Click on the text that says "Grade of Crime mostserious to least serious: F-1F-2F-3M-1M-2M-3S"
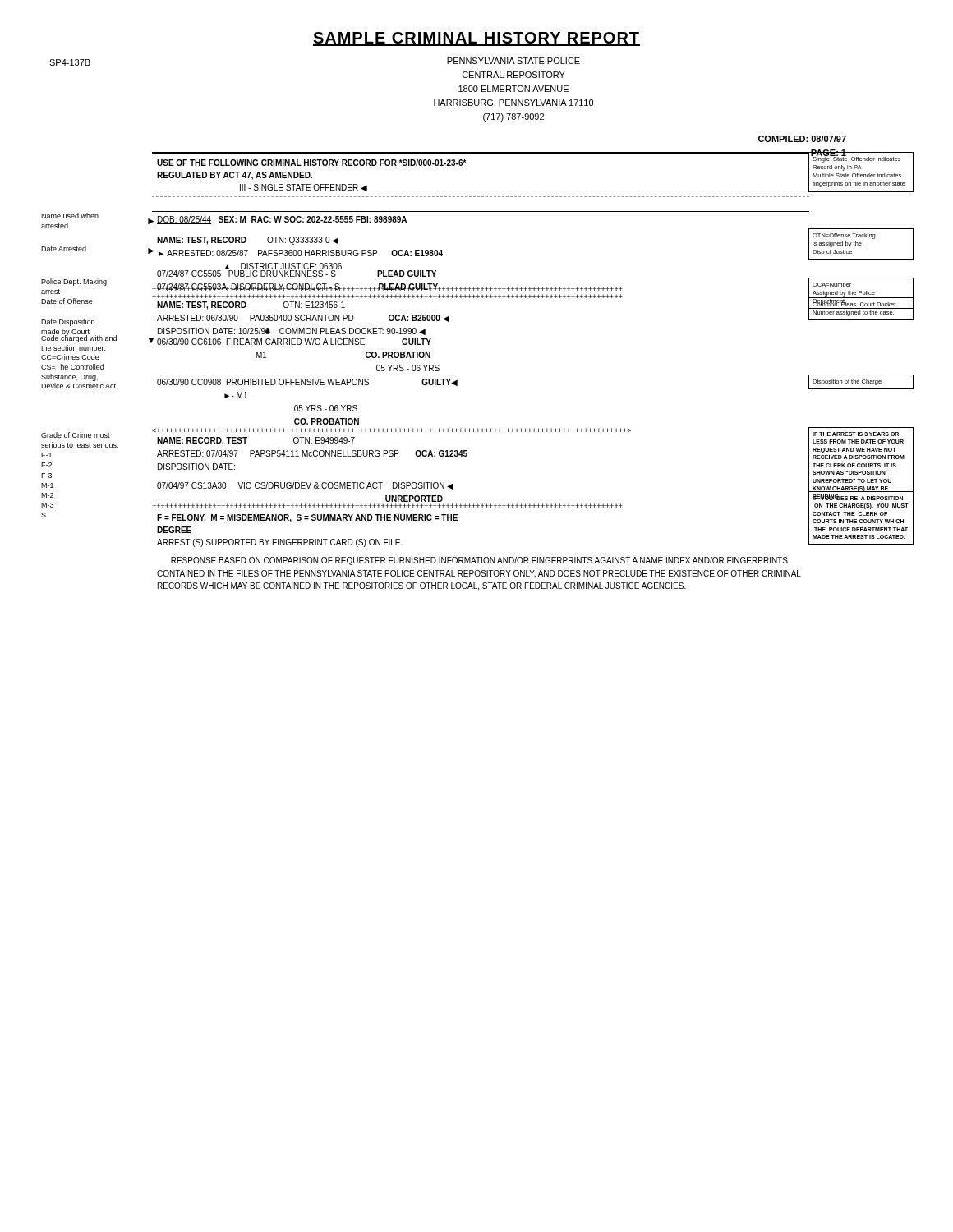 pyautogui.click(x=76, y=435)
